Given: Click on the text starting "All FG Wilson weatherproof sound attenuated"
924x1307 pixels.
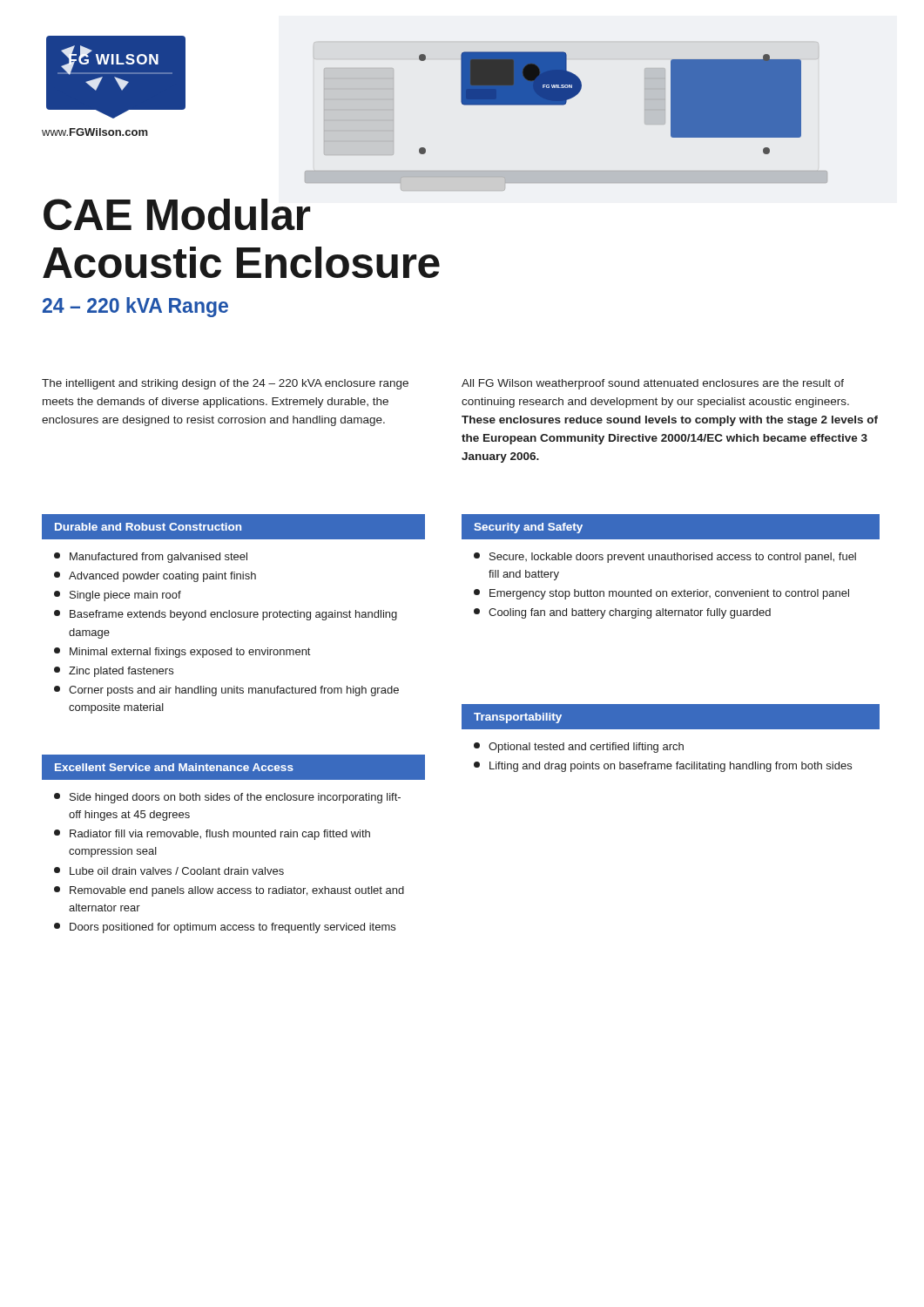Looking at the screenshot, I should pyautogui.click(x=670, y=419).
